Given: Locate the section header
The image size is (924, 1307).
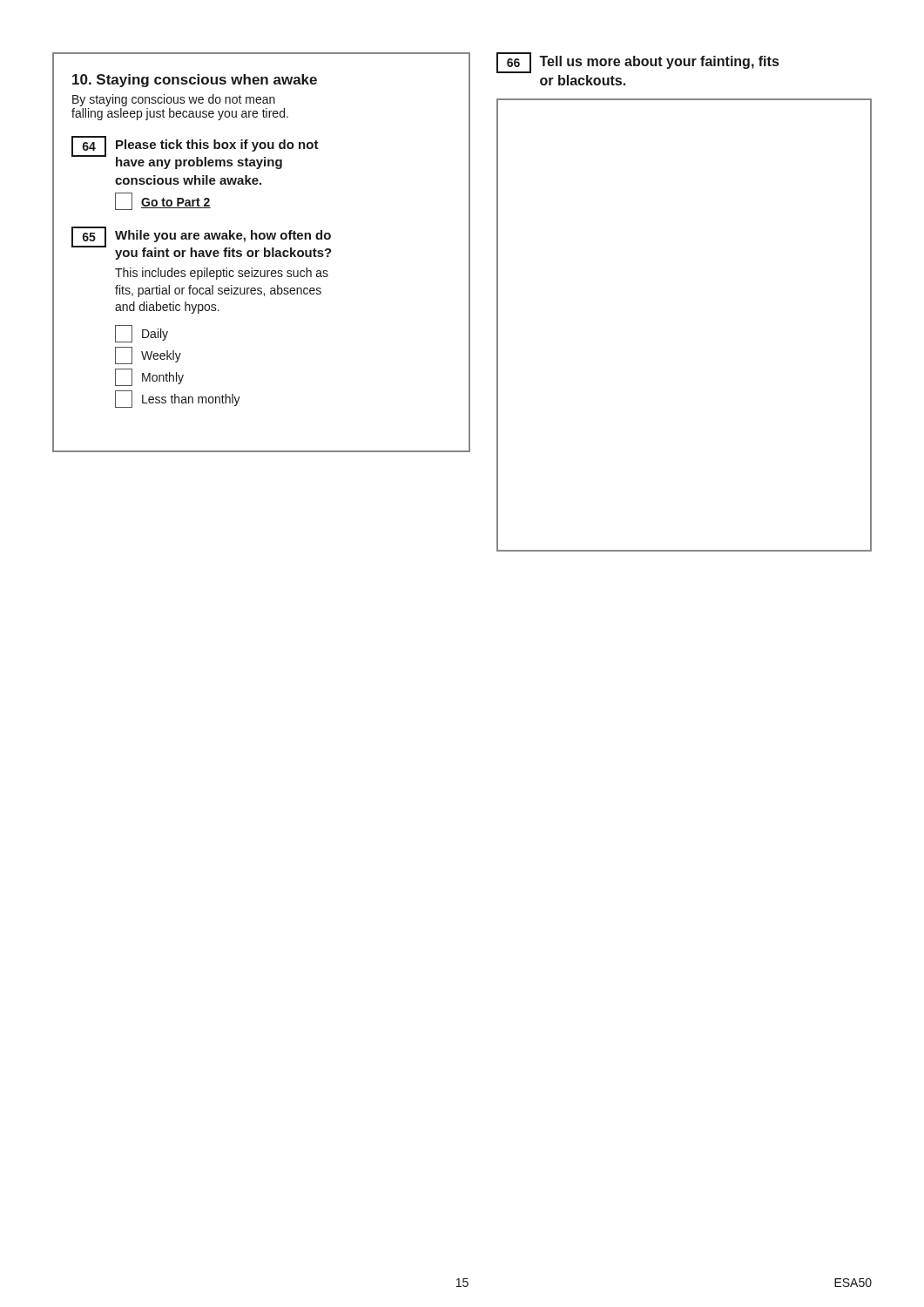Looking at the screenshot, I should (x=259, y=80).
